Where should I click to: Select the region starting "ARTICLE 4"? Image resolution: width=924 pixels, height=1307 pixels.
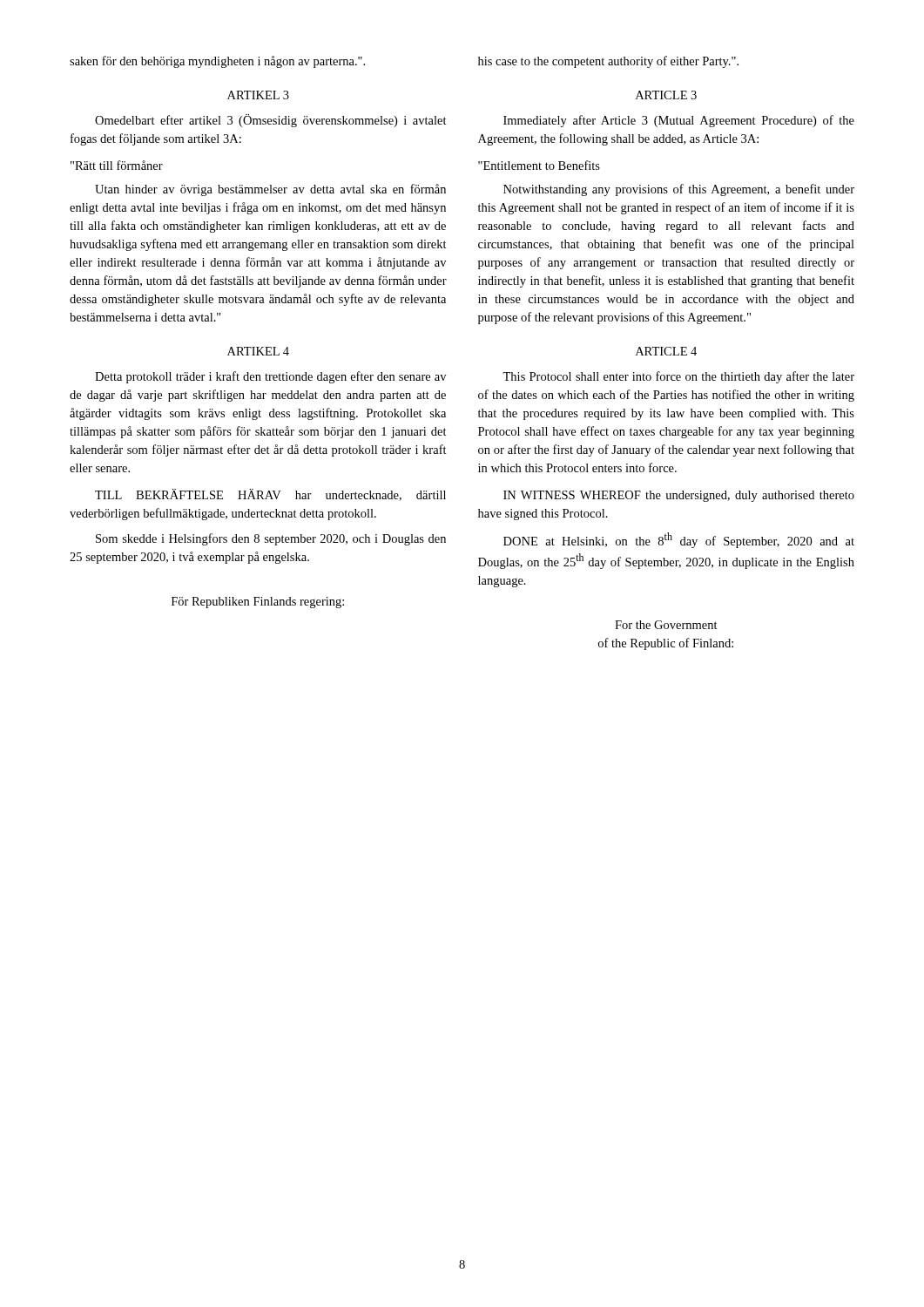(666, 351)
